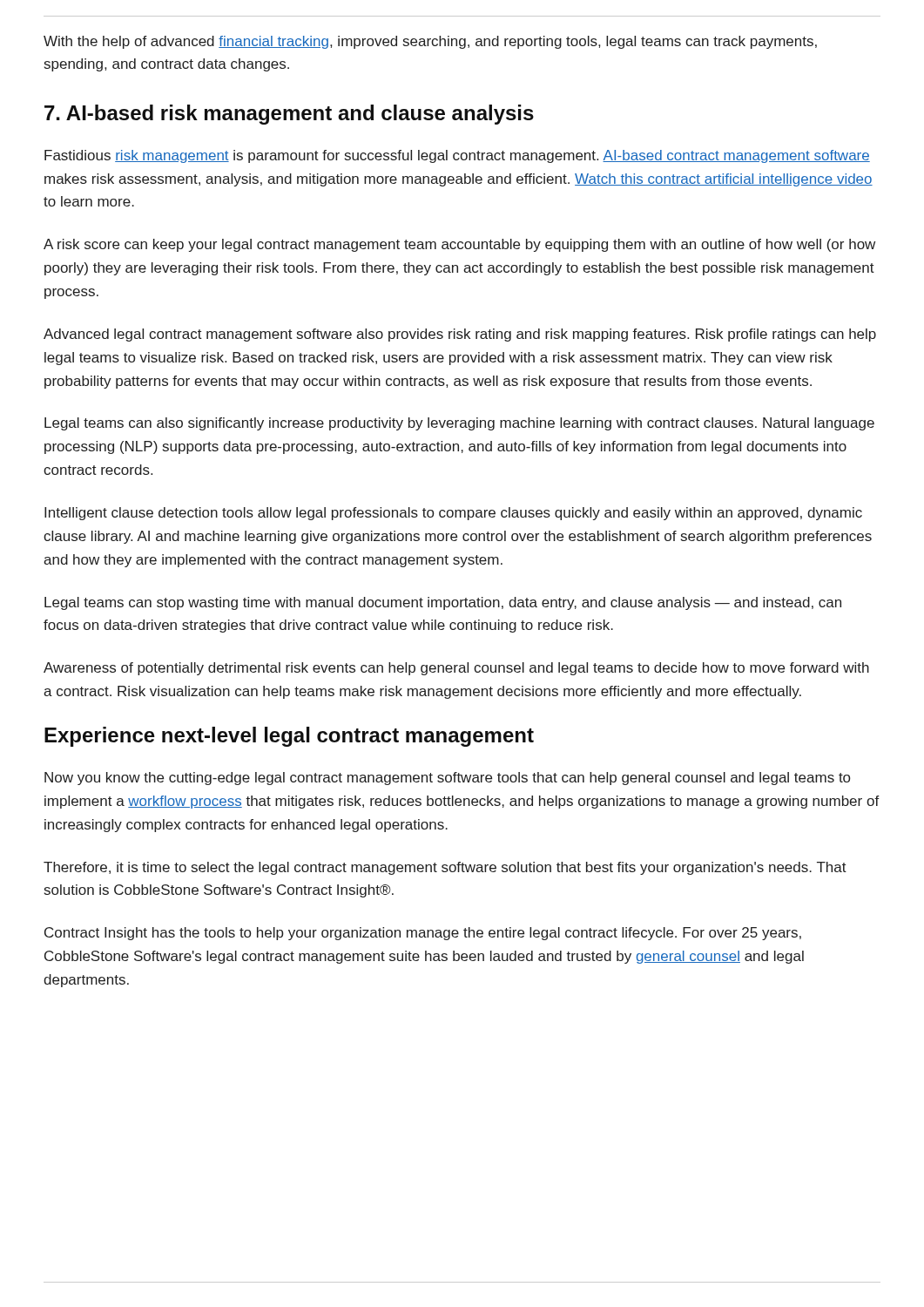Select the text block that reads "Legal teams can also significantly increase"
Viewport: 924px width, 1307px height.
(x=459, y=447)
